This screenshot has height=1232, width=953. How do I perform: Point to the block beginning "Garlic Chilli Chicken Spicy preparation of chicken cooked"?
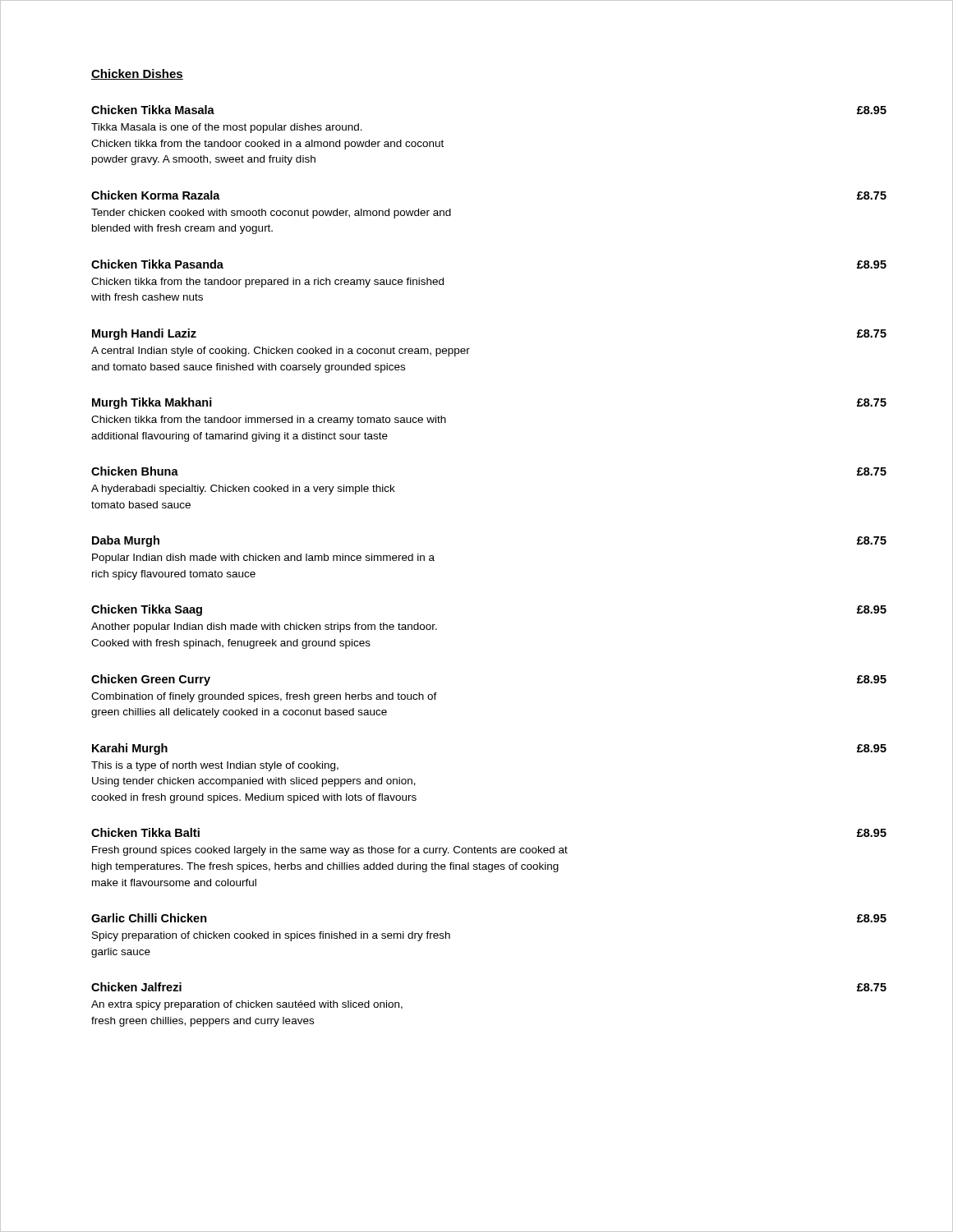pos(149,918)
